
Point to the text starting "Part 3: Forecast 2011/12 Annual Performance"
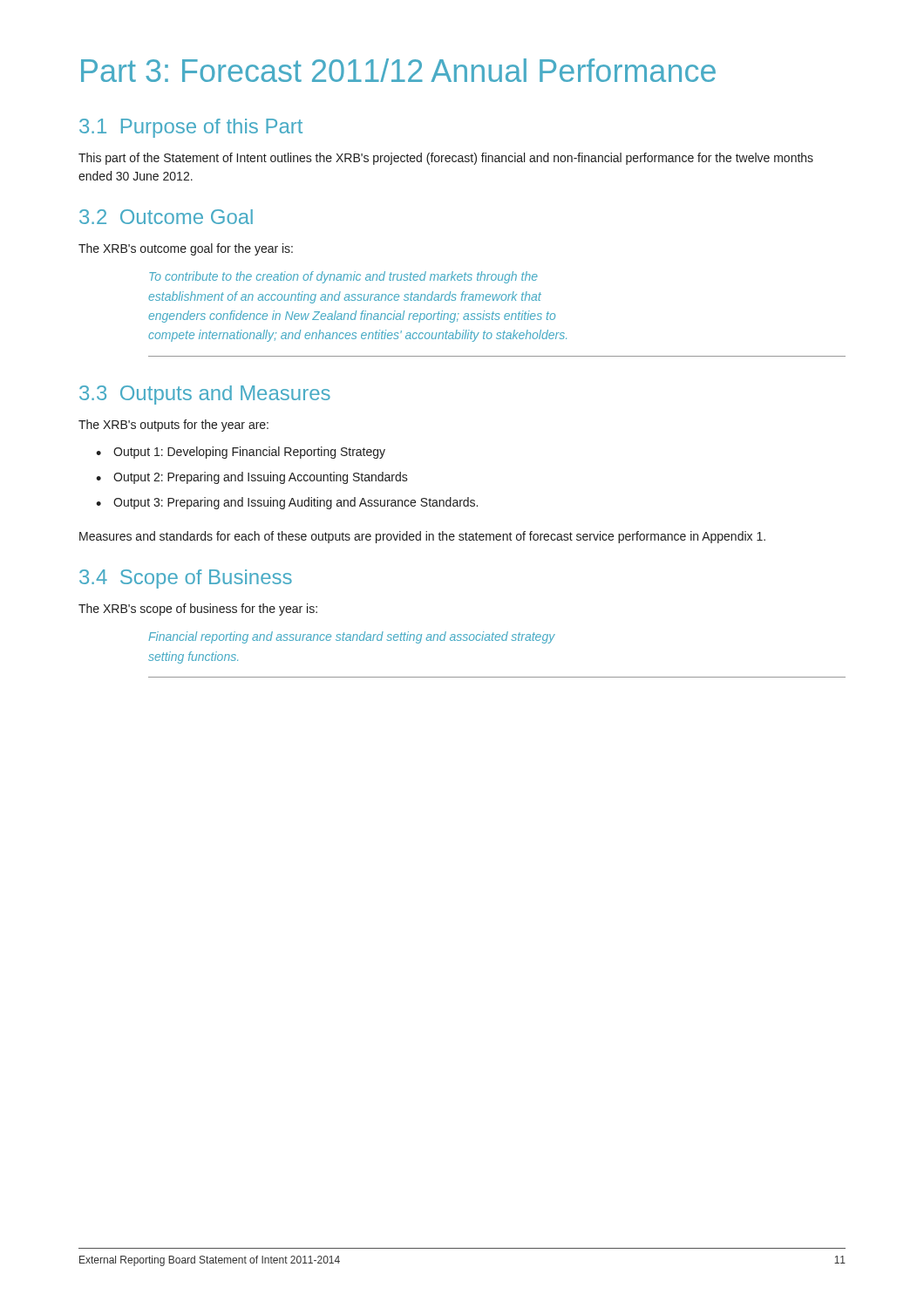point(398,71)
